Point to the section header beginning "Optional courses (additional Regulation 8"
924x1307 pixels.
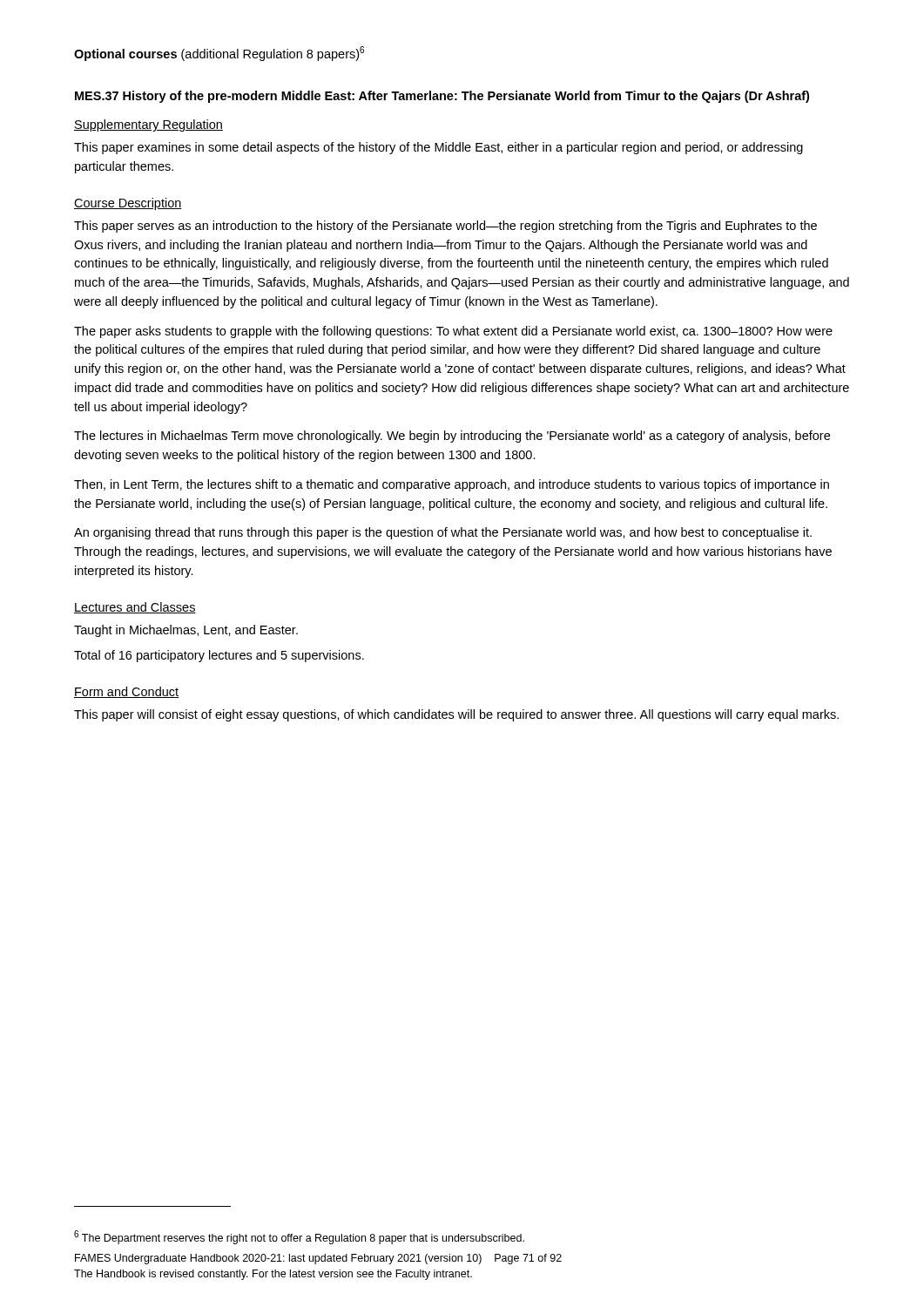pyautogui.click(x=219, y=53)
